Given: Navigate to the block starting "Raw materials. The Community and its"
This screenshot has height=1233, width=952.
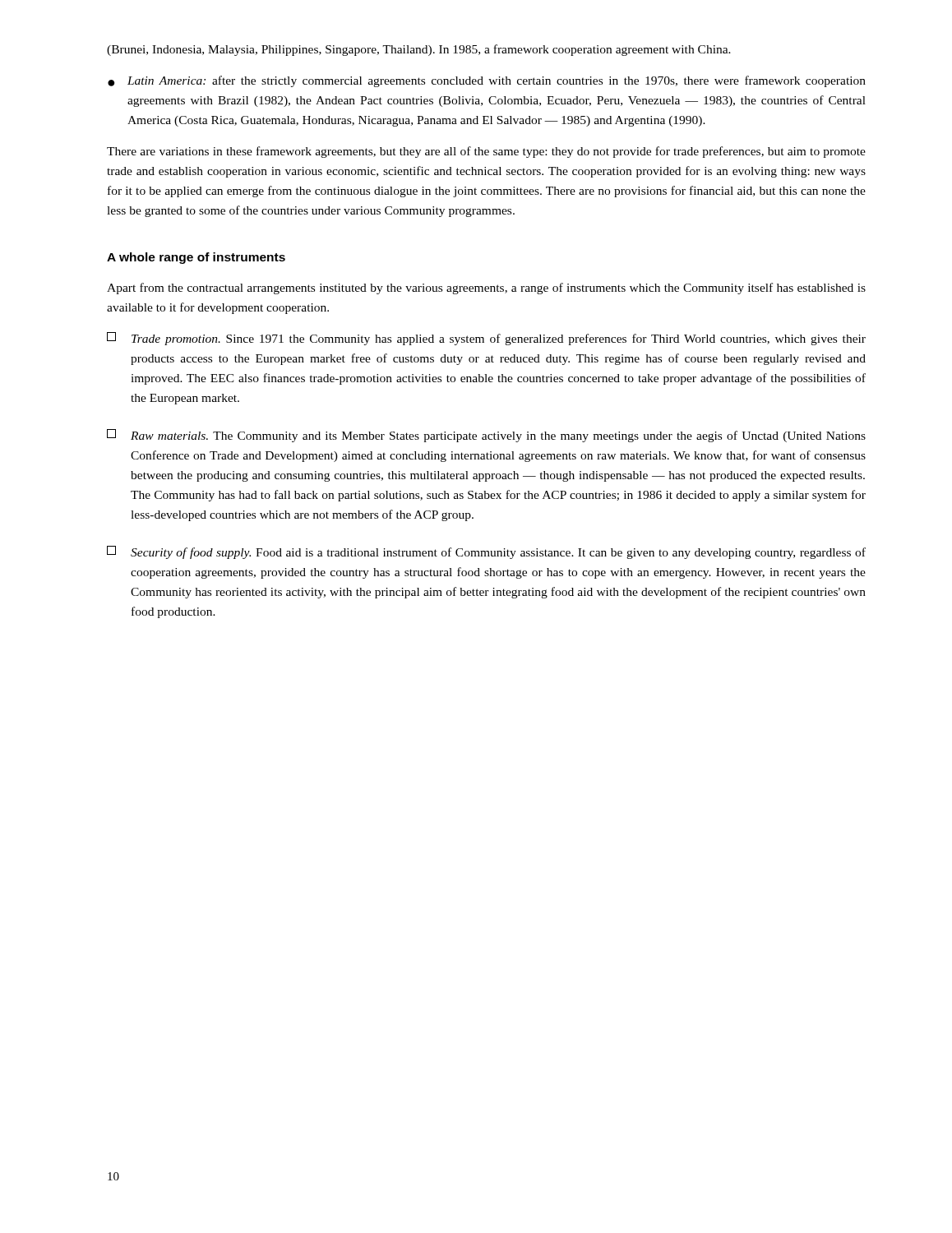Looking at the screenshot, I should [x=486, y=475].
